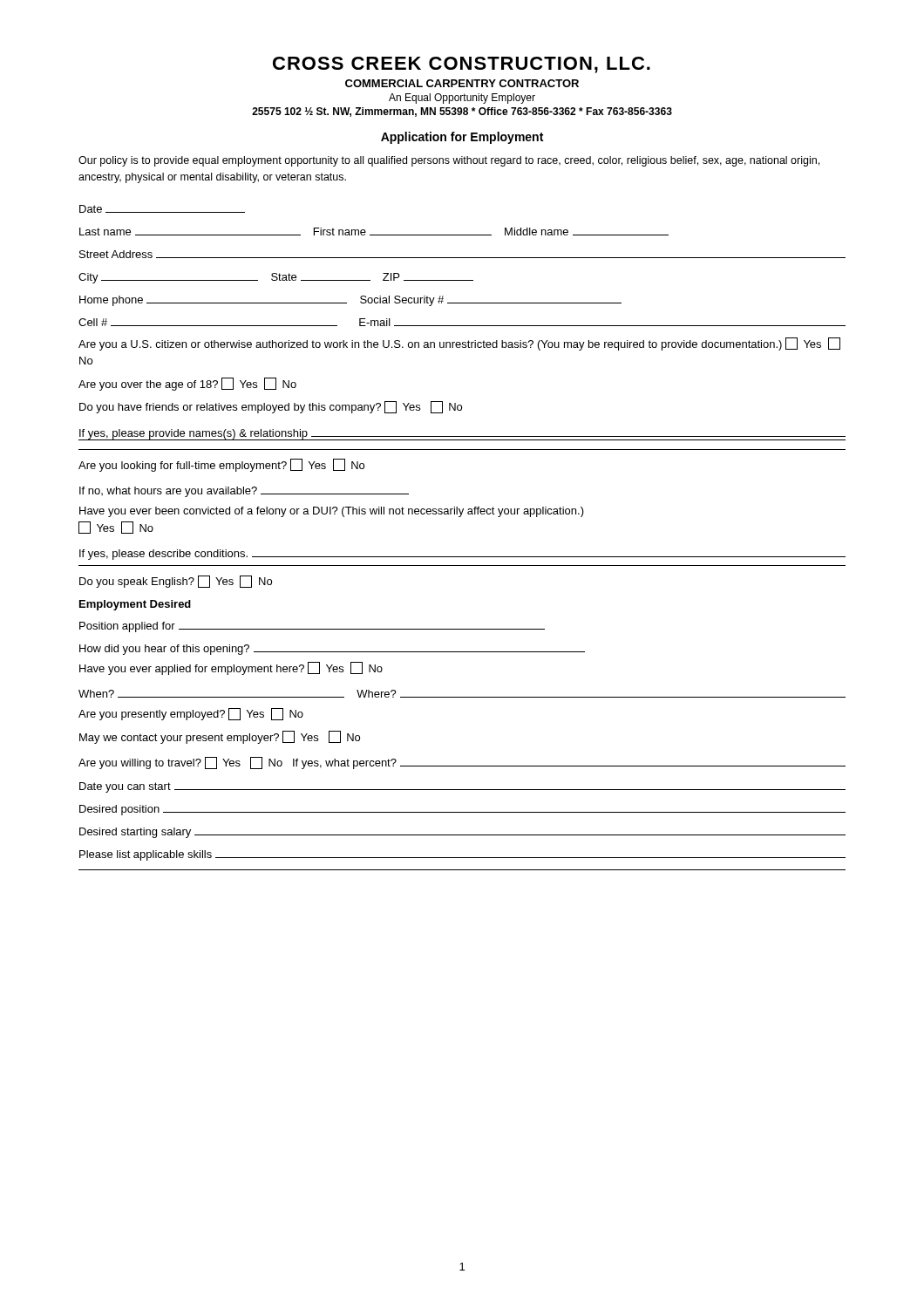Select the region starting "Are you a U.S. citizen"
This screenshot has width=924, height=1308.
(459, 352)
